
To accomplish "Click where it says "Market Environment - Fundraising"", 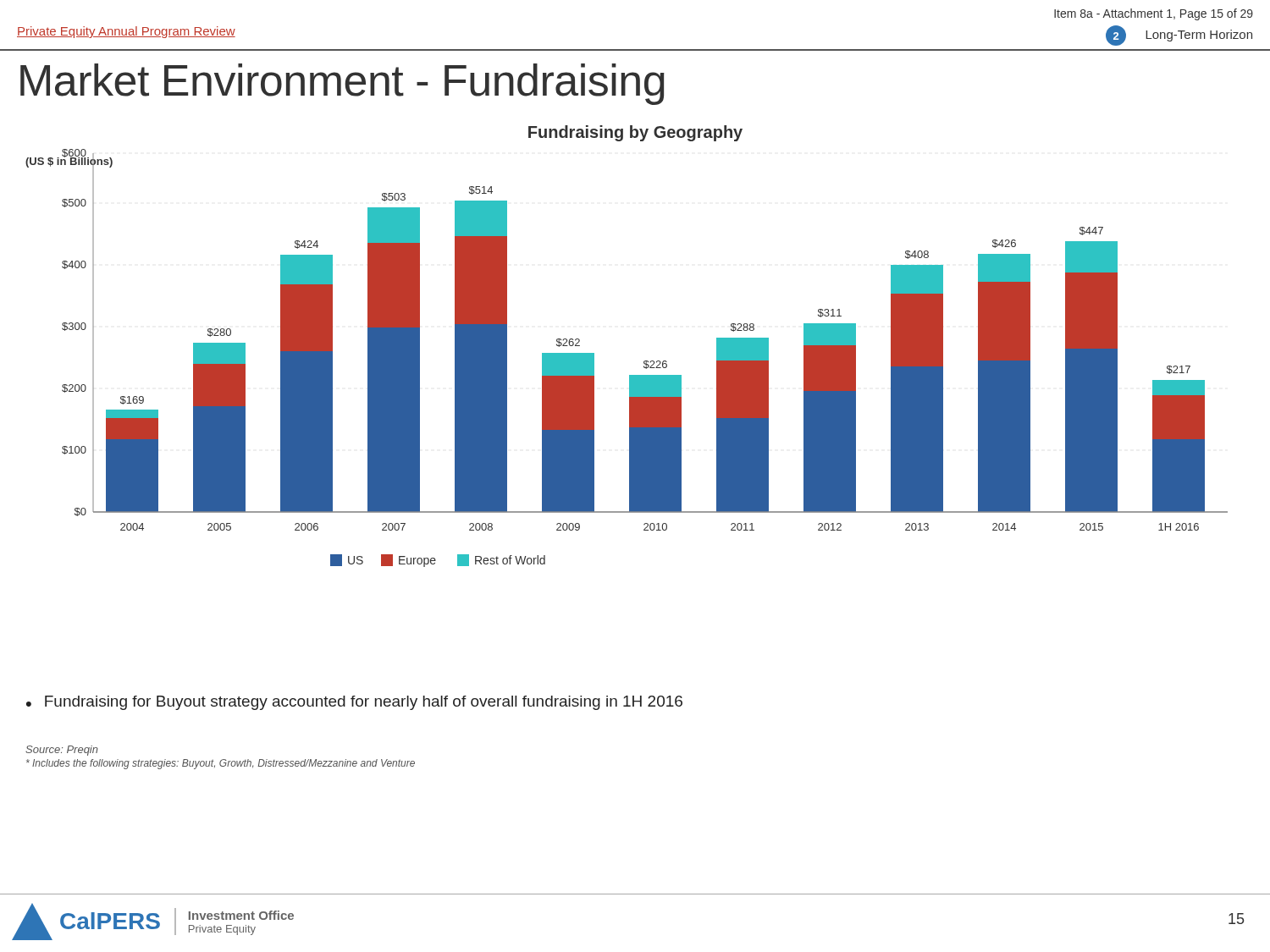I will point(342,80).
